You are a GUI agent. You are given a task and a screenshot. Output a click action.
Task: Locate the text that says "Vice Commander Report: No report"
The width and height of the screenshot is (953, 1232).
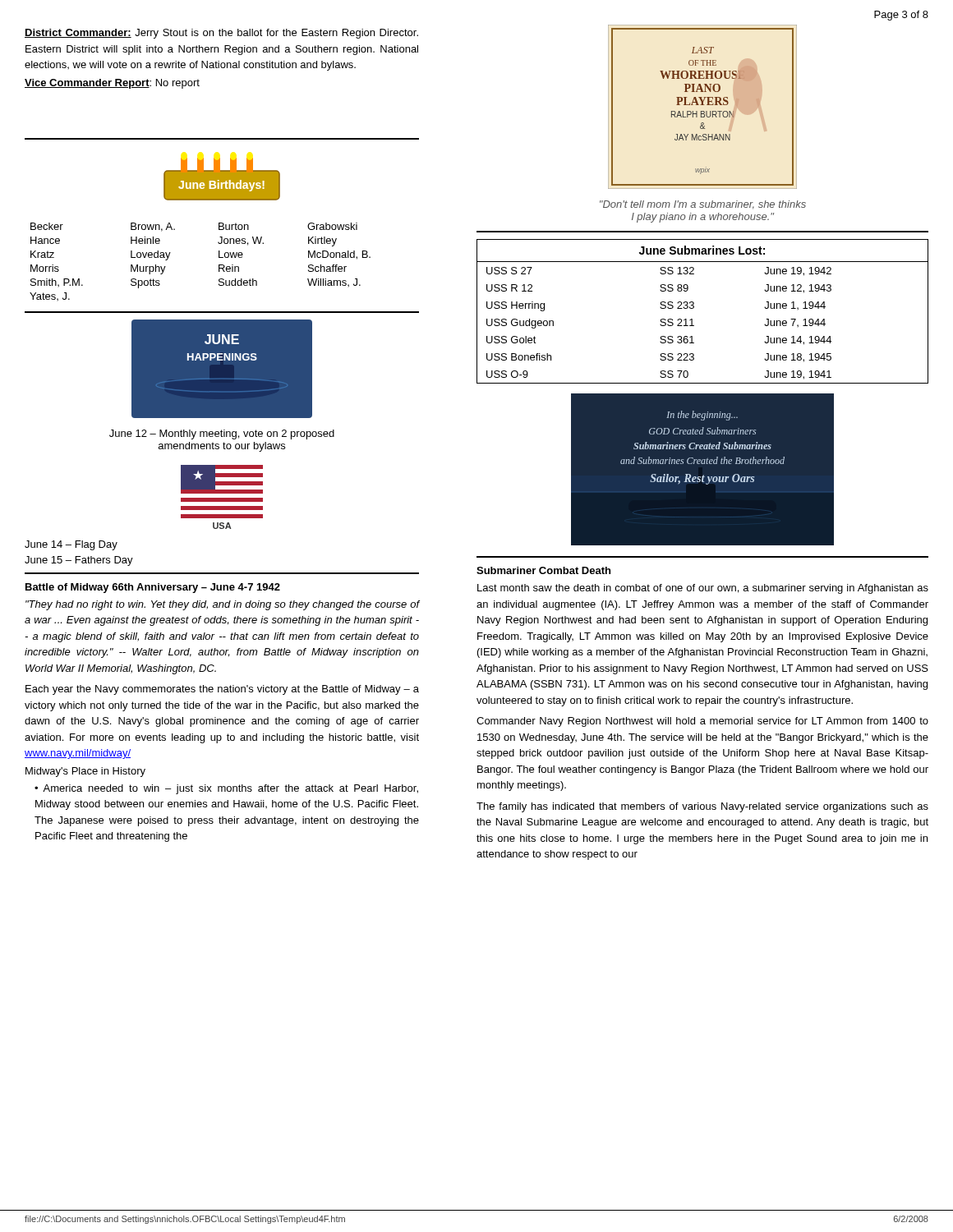(112, 82)
